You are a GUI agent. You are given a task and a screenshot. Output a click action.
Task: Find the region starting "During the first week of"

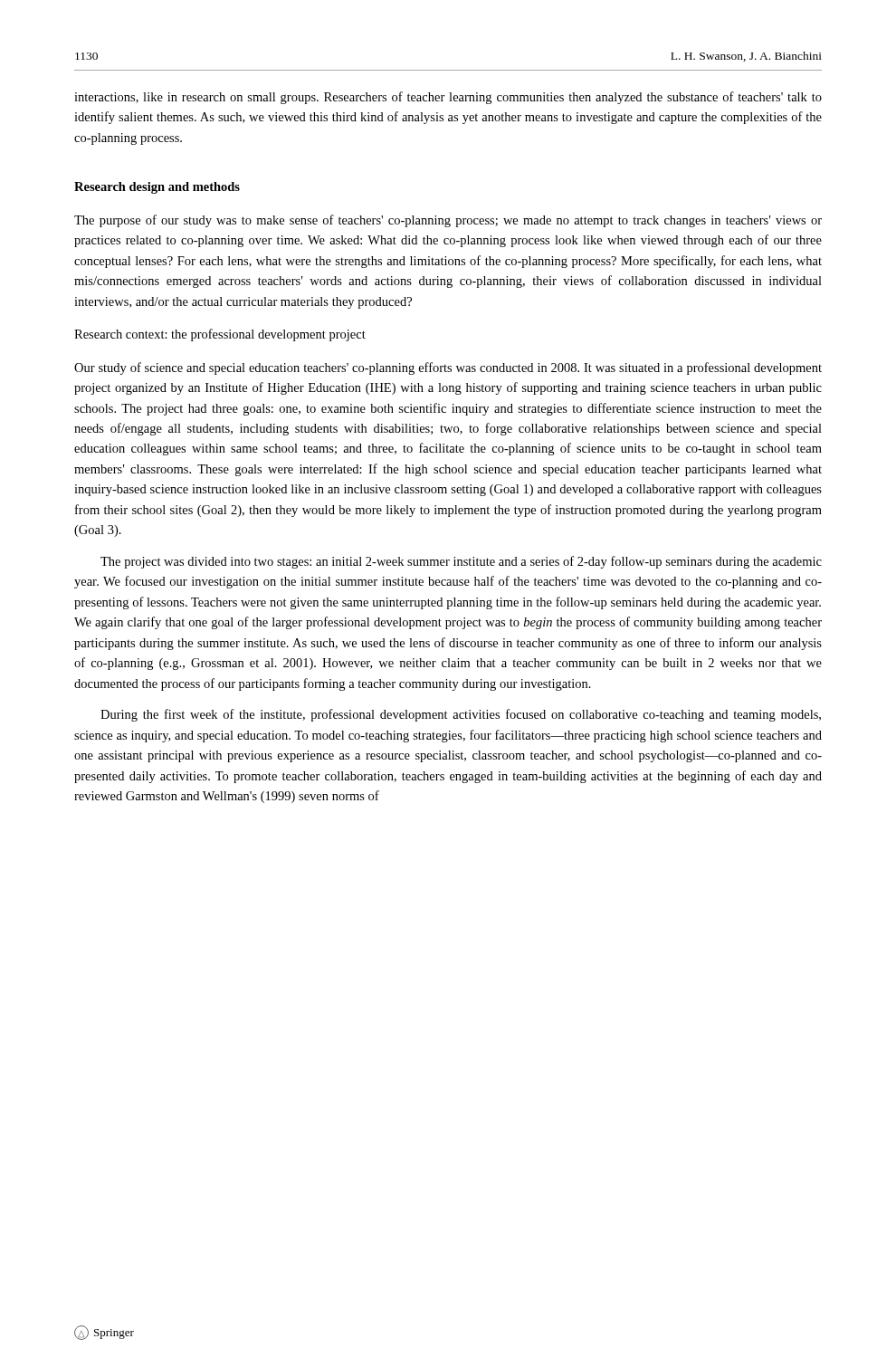pos(448,755)
